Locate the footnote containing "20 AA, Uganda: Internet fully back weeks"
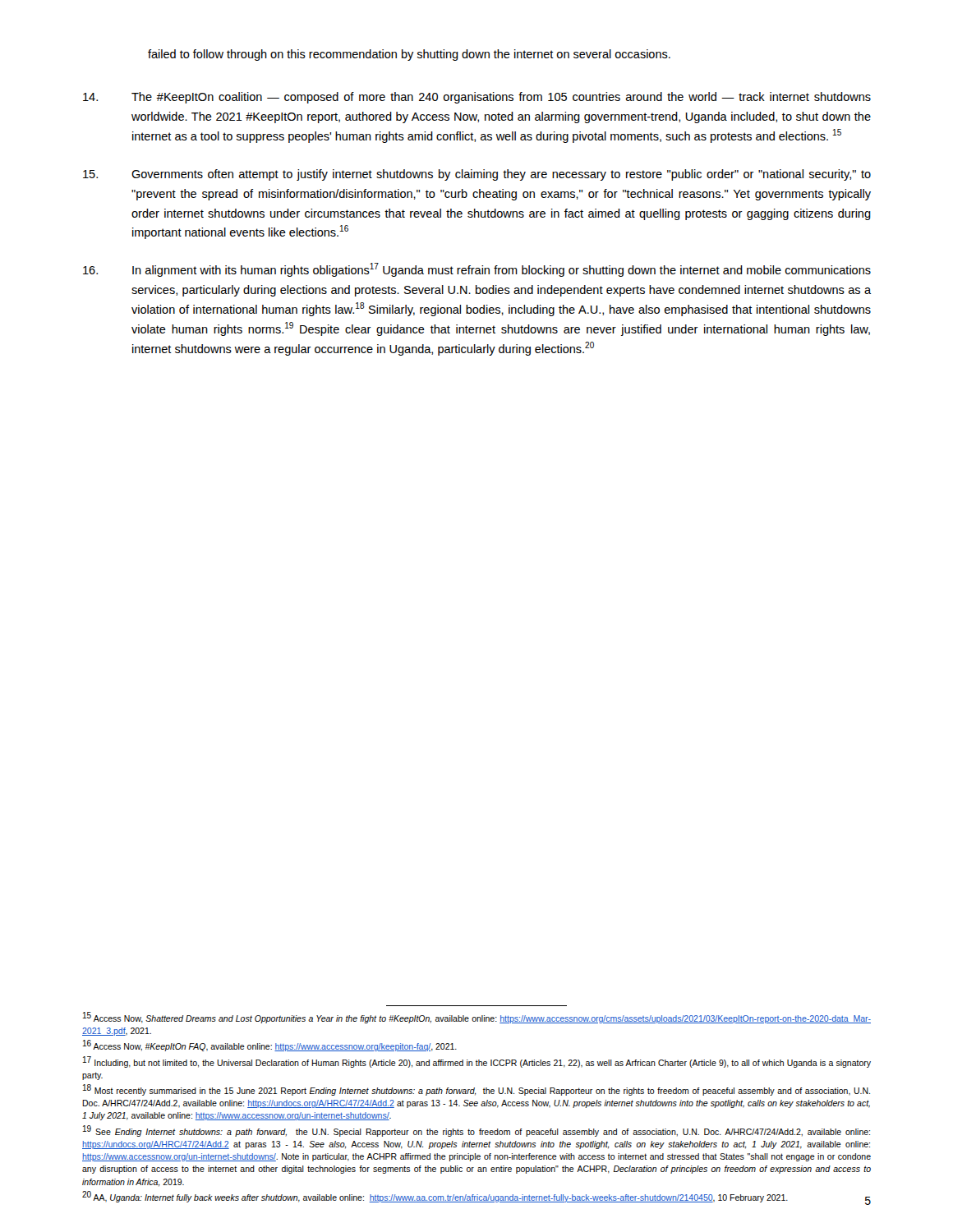Viewport: 953px width, 1232px height. 435,1197
